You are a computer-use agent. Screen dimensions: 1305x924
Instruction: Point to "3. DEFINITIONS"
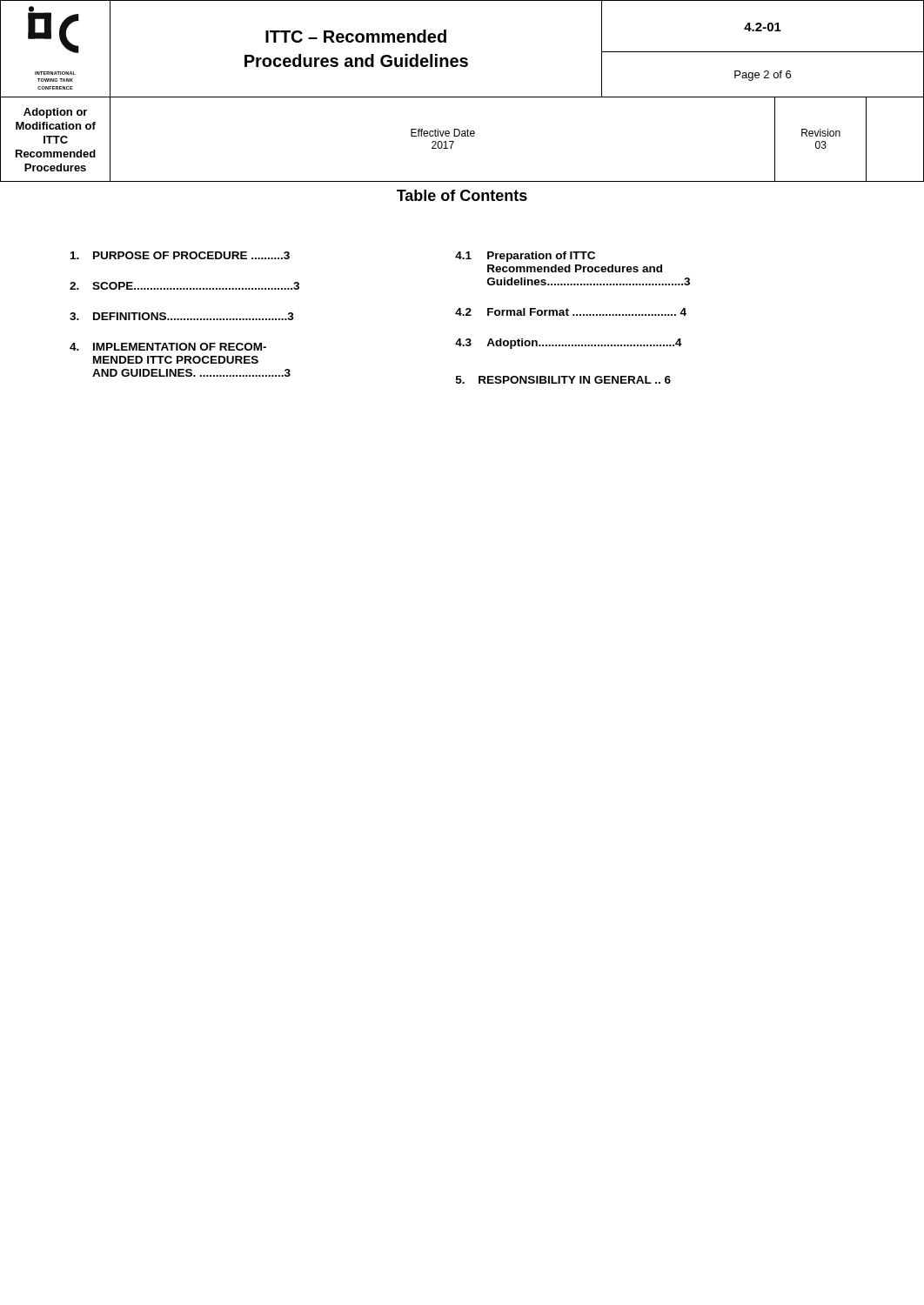click(x=182, y=316)
